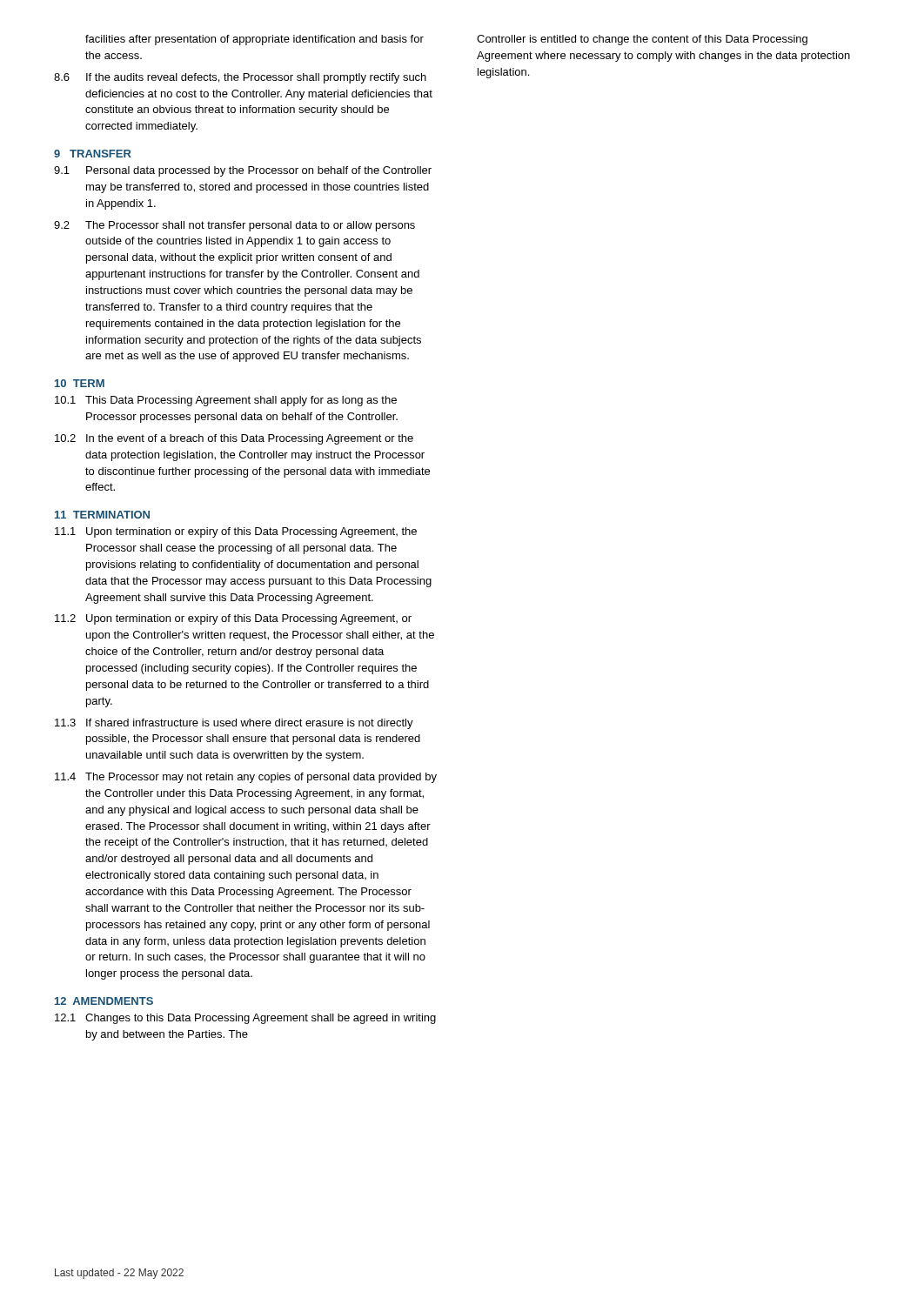Point to the block beginning "11.4 The Processor"
Image resolution: width=924 pixels, height=1305 pixels.
245,876
